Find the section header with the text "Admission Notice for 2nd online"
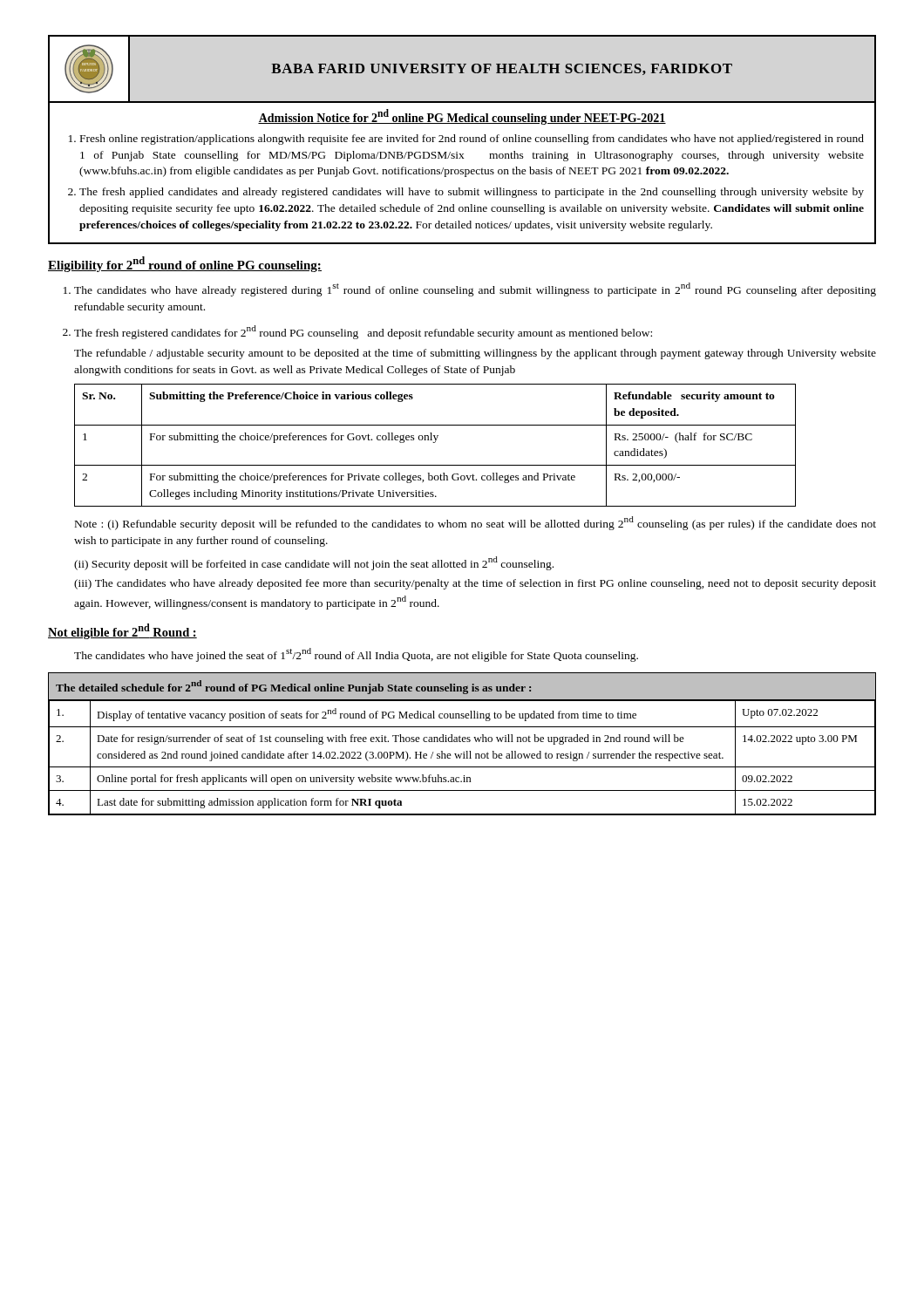The image size is (924, 1308). [x=462, y=171]
